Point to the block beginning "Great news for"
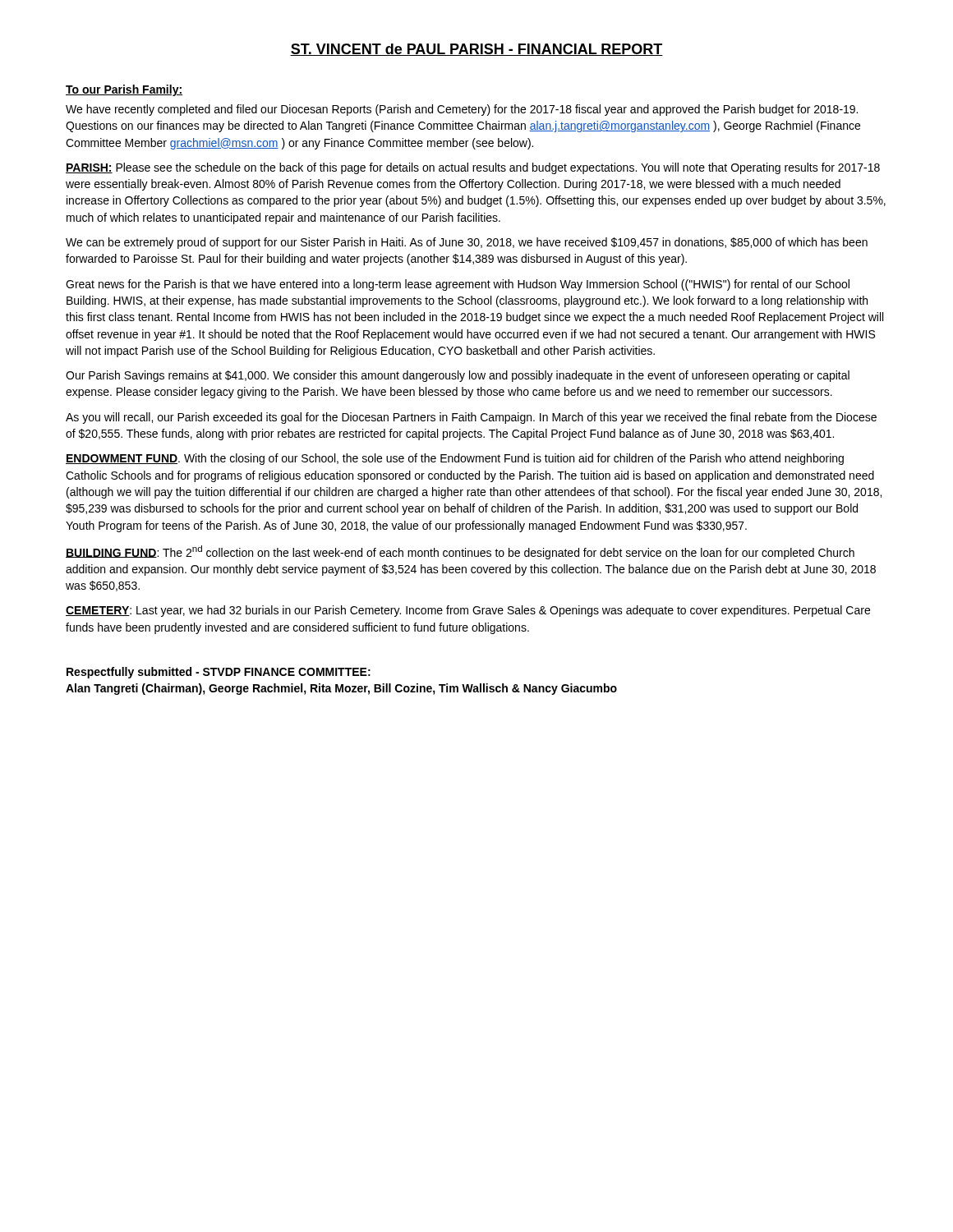953x1232 pixels. [x=475, y=317]
